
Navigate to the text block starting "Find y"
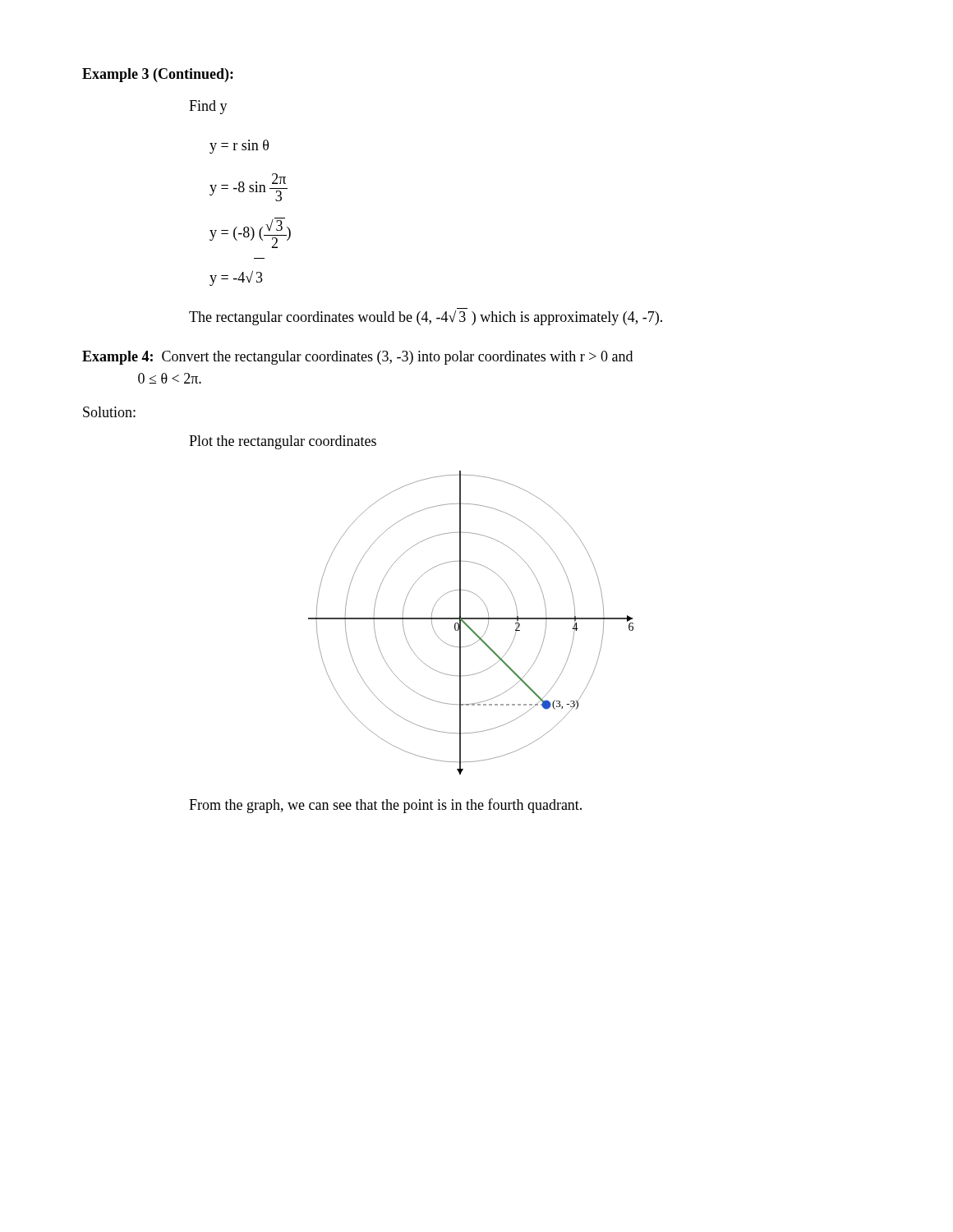(x=208, y=106)
